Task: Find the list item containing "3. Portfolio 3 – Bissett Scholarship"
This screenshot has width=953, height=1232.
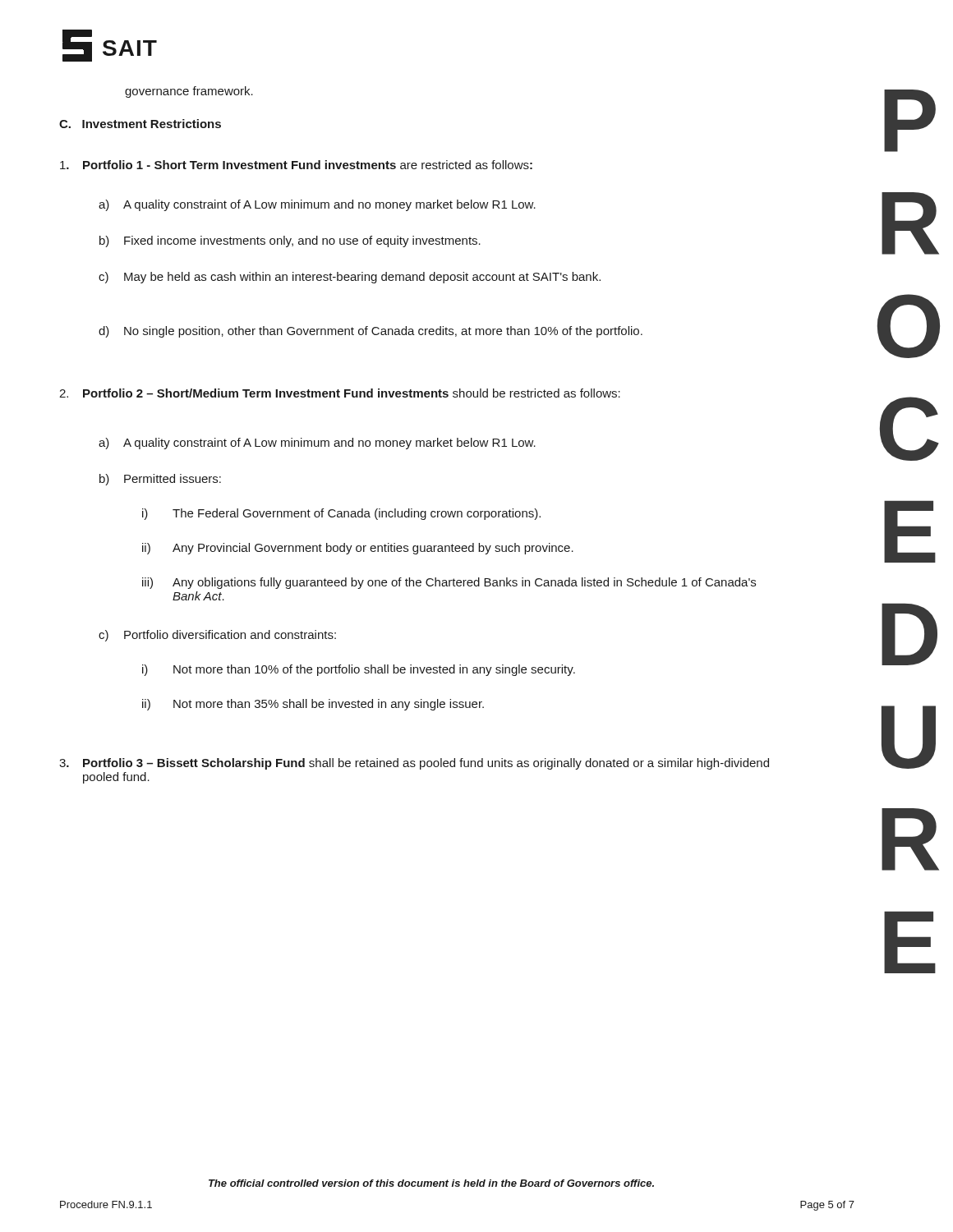Action: click(x=417, y=770)
